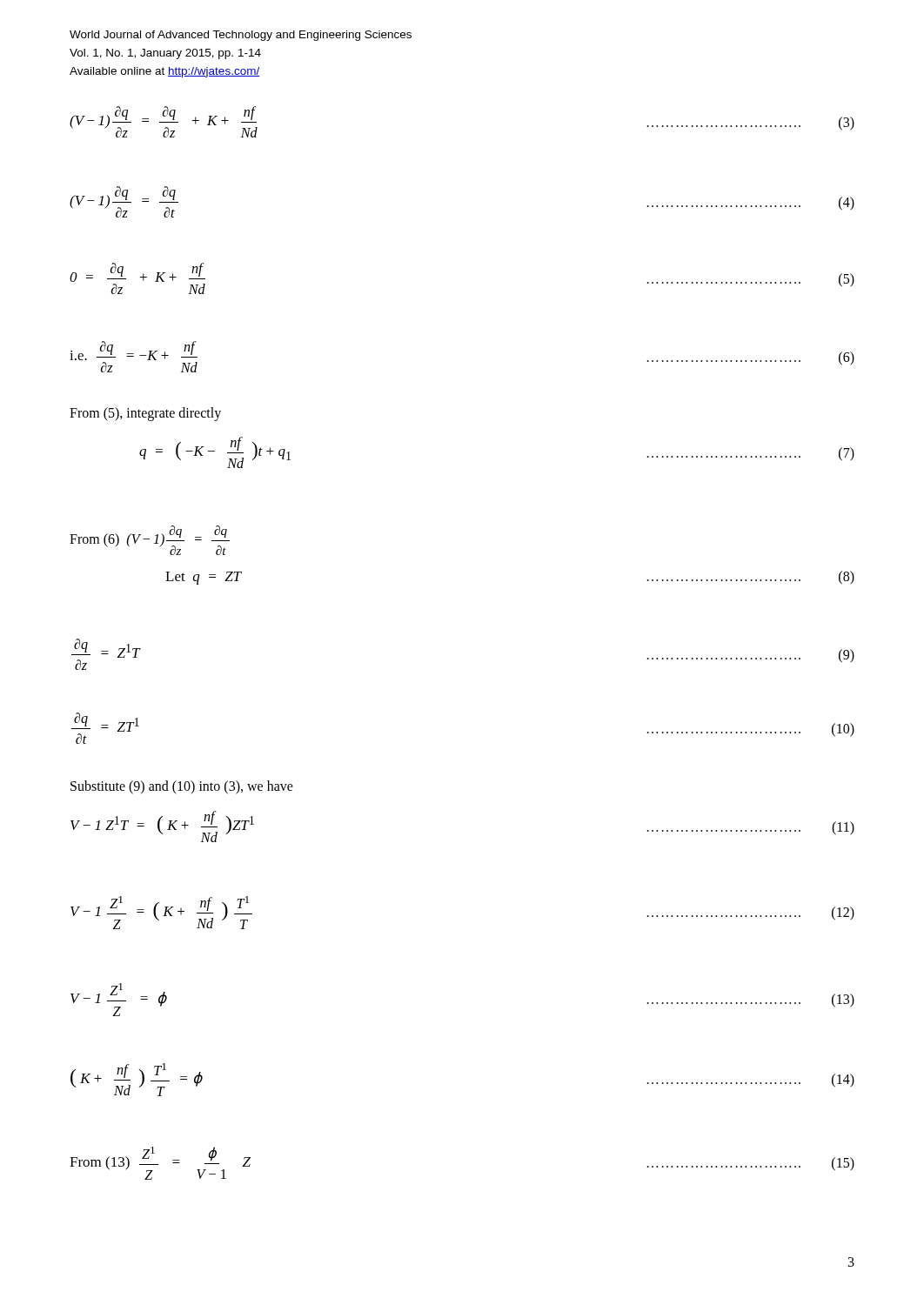The width and height of the screenshot is (924, 1305).
Task: Select the formula that reads "( K + nfNd"
Action: pos(142,1079)
